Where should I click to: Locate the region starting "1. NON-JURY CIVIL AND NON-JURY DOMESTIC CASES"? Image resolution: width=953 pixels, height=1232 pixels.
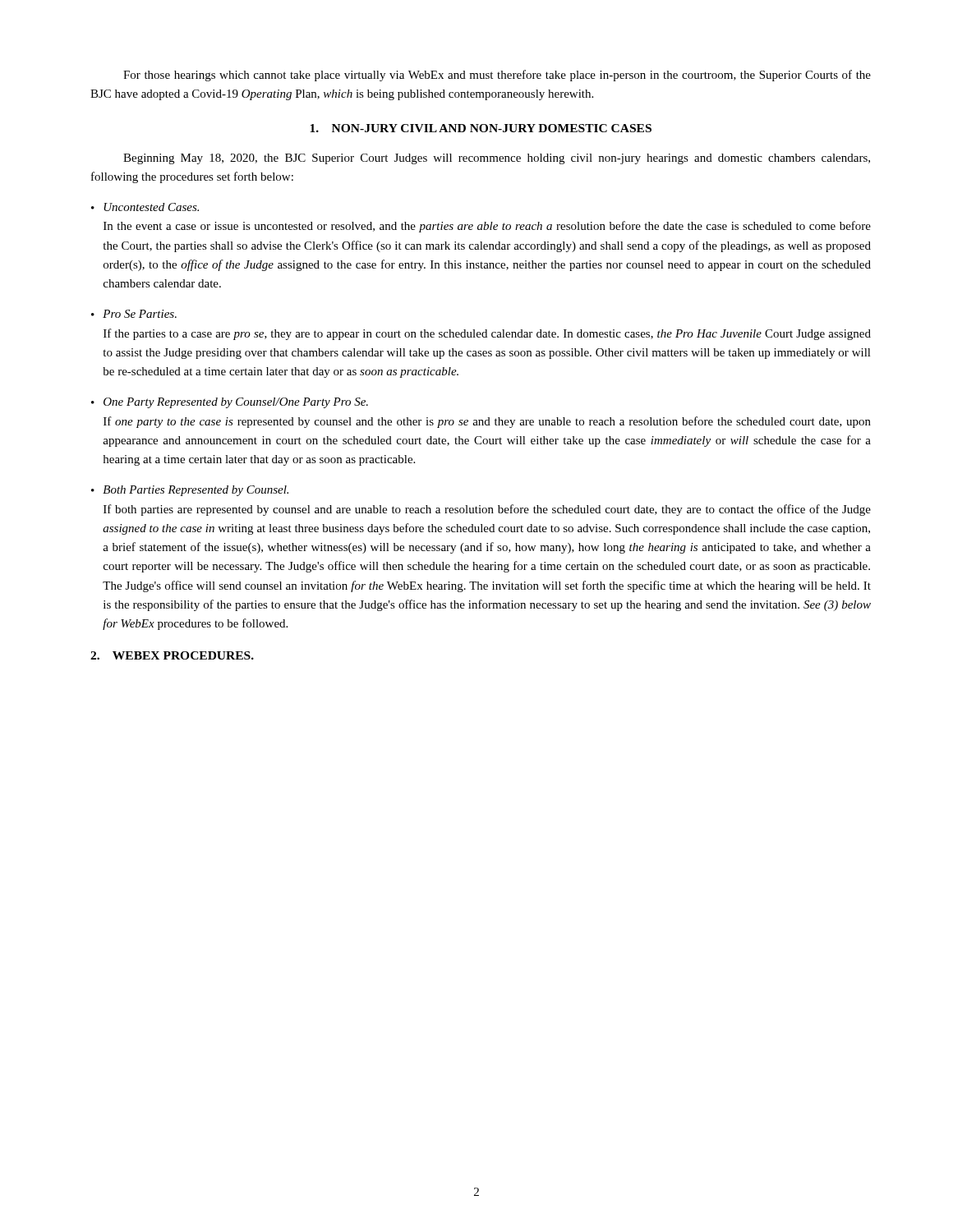coord(481,127)
